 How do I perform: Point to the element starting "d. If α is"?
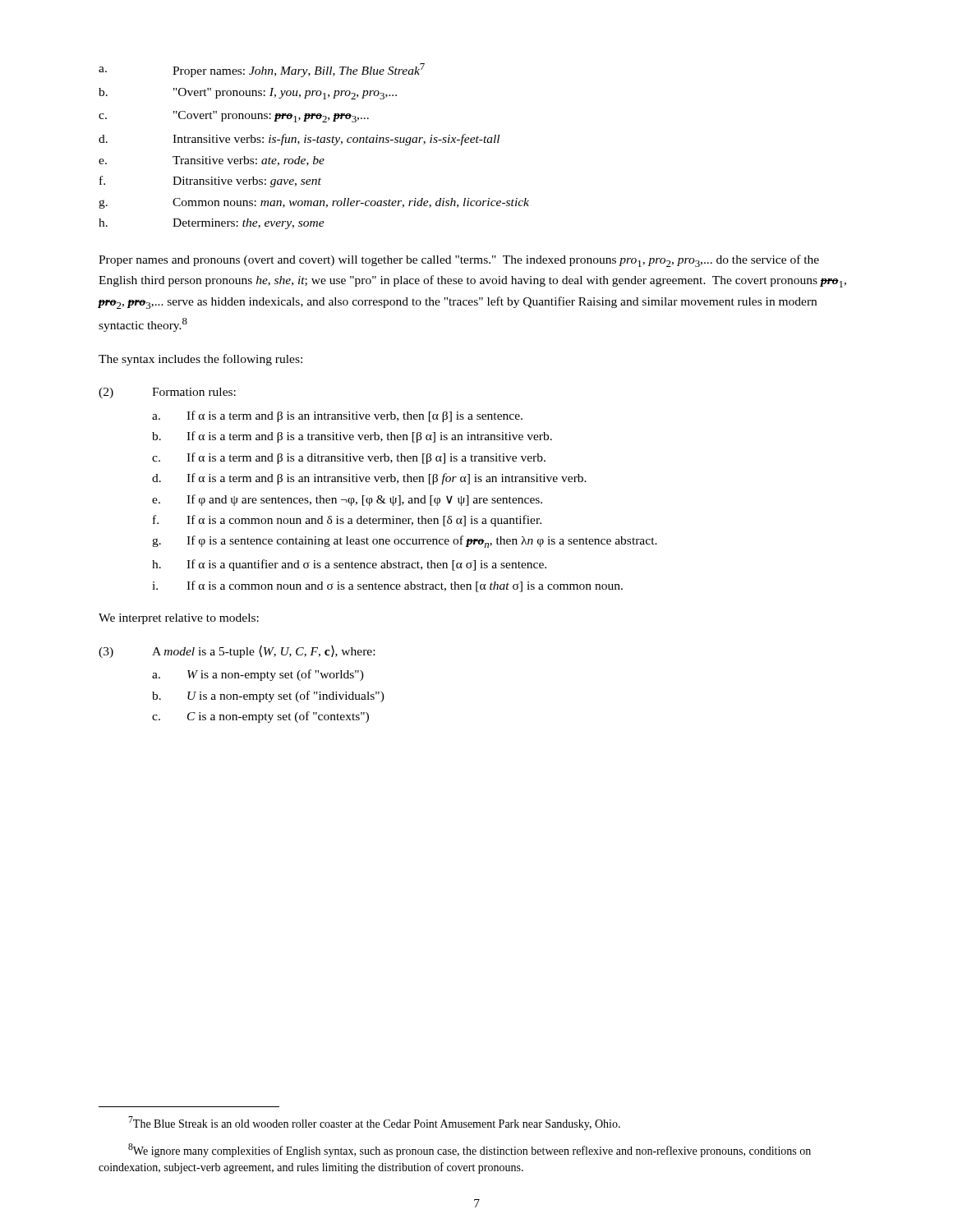tap(503, 478)
